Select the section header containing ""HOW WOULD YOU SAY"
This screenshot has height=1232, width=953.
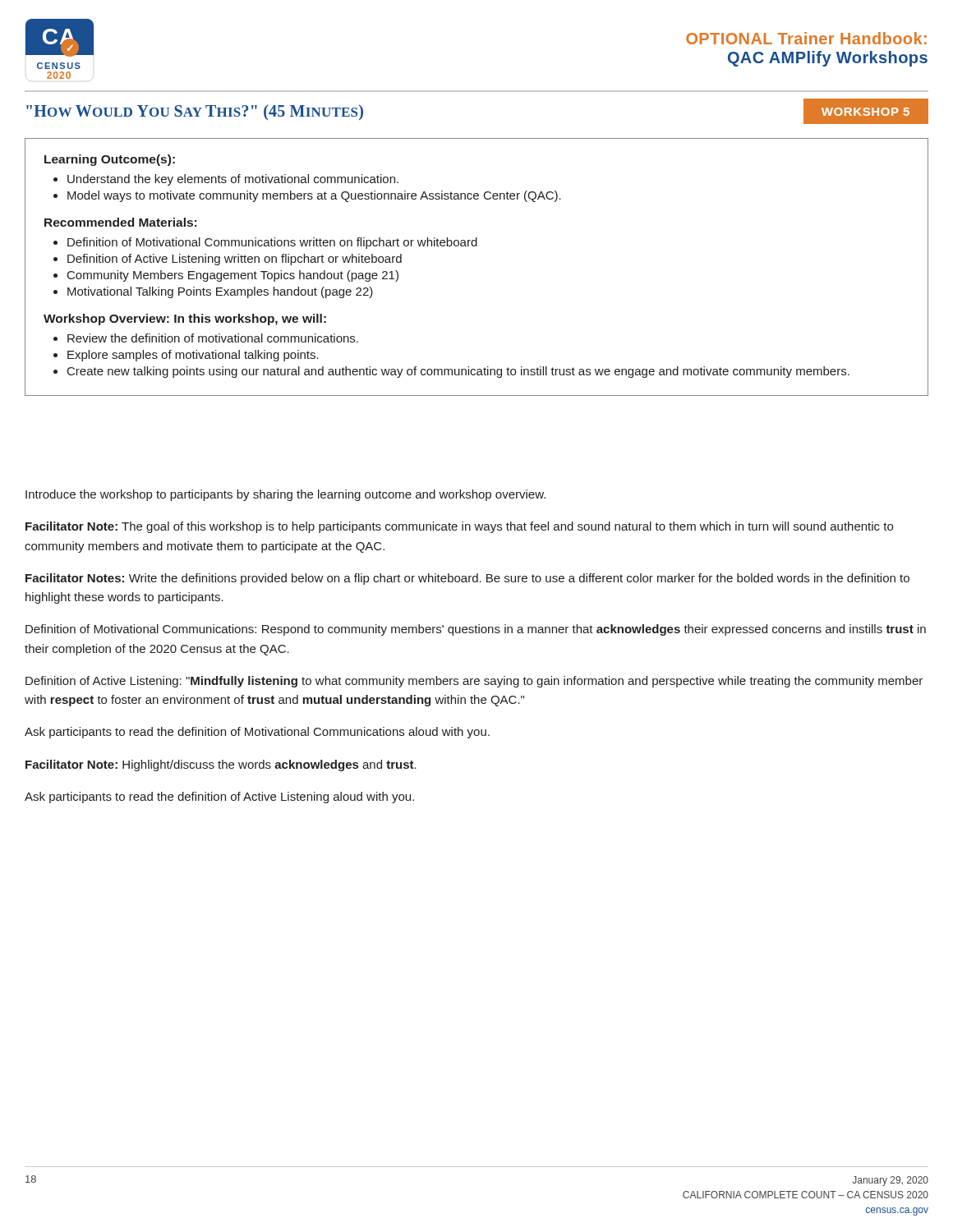click(211, 111)
